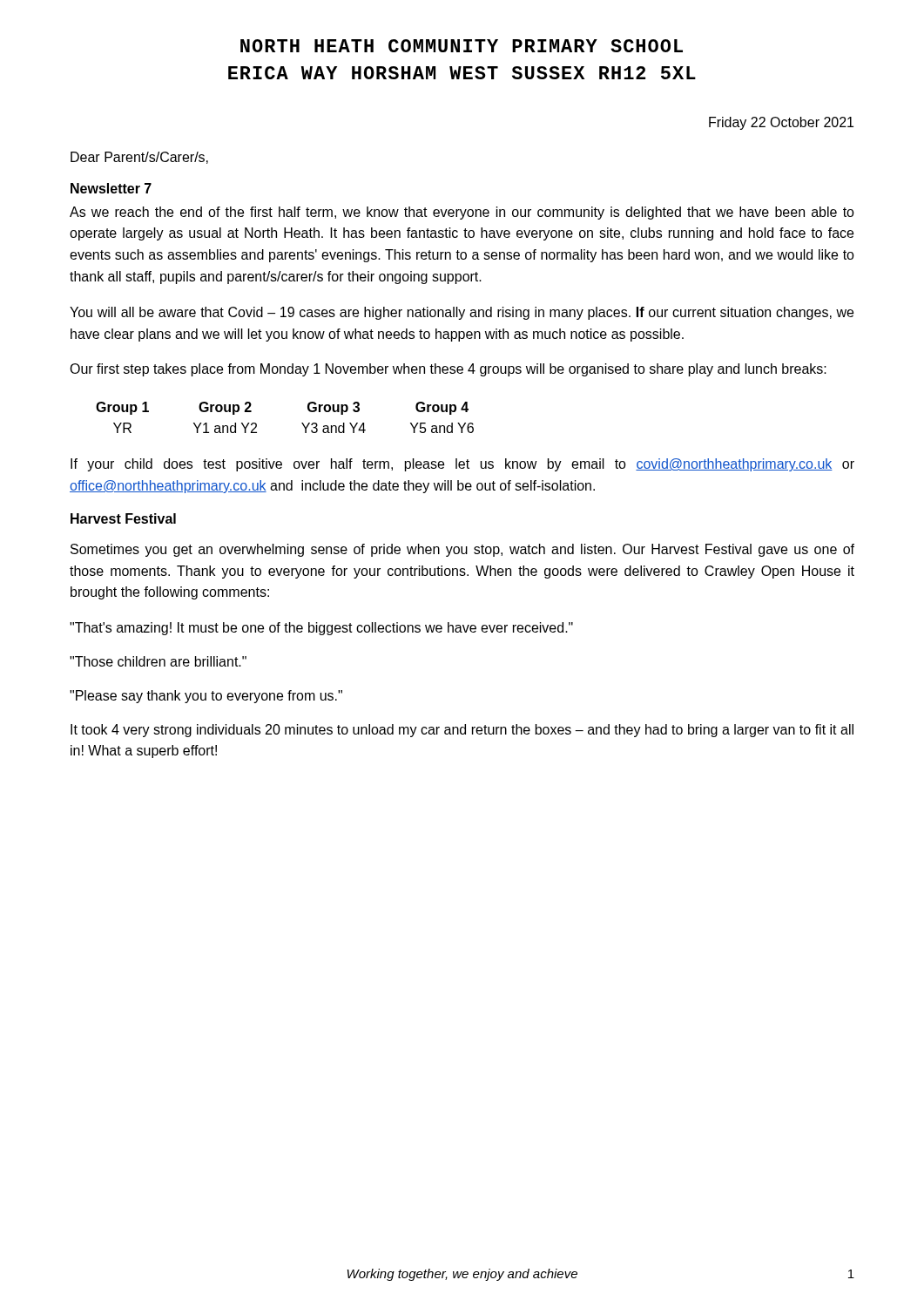Click on the text containing "Friday 22 October 2021"
Image resolution: width=924 pixels, height=1307 pixels.
coord(781,122)
